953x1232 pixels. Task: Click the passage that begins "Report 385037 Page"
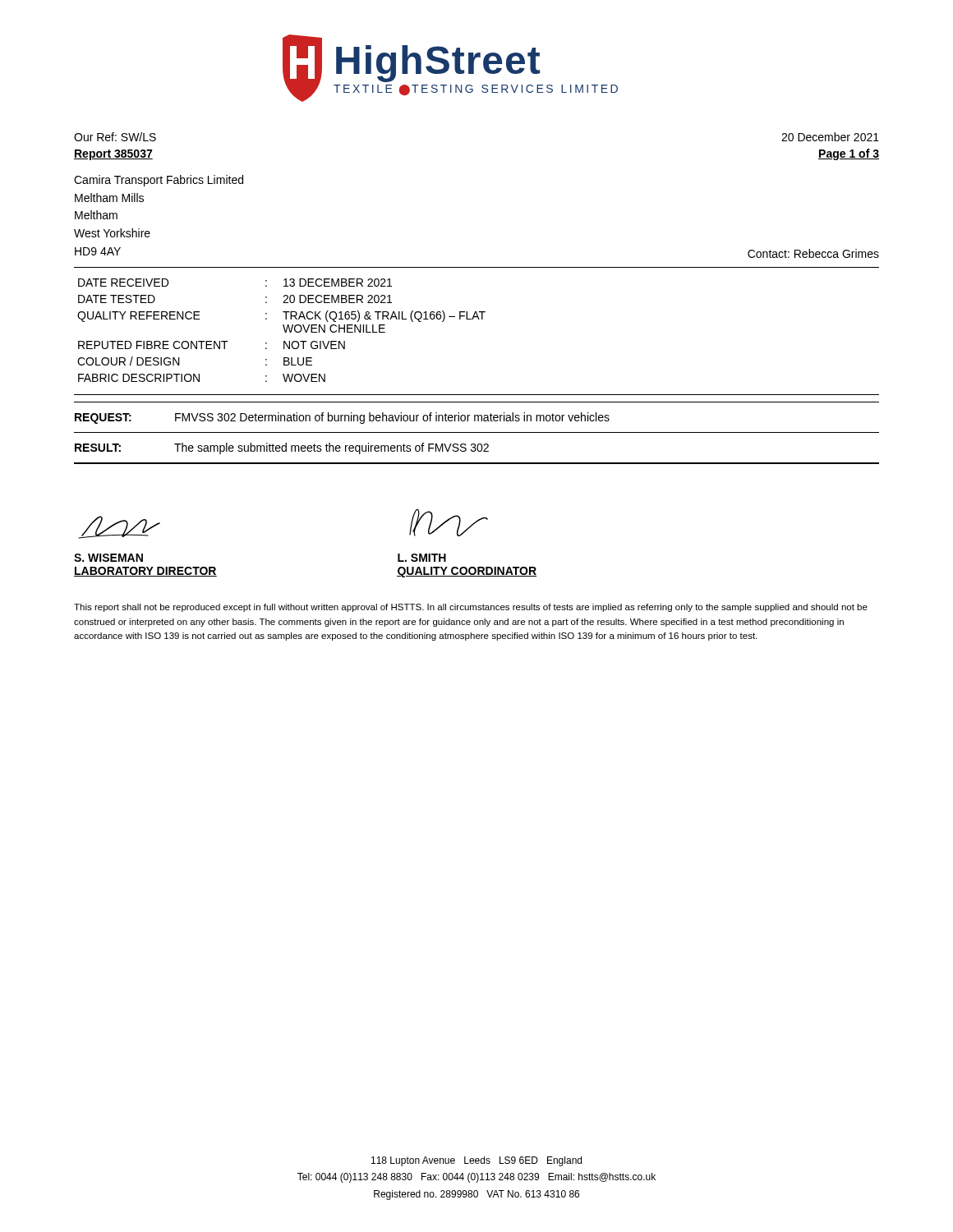[121, 154]
